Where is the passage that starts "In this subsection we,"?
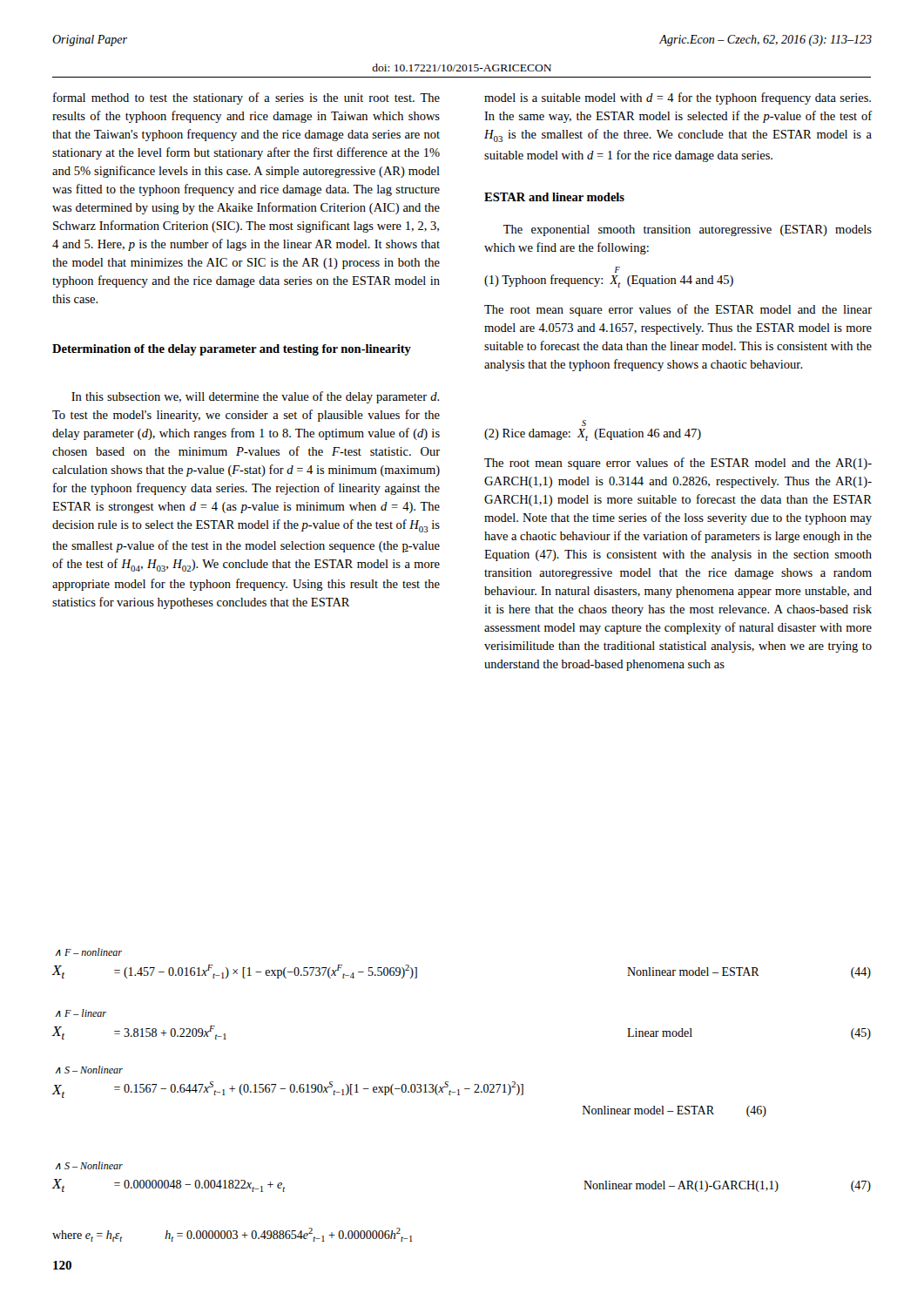The width and height of the screenshot is (924, 1307). tap(246, 500)
